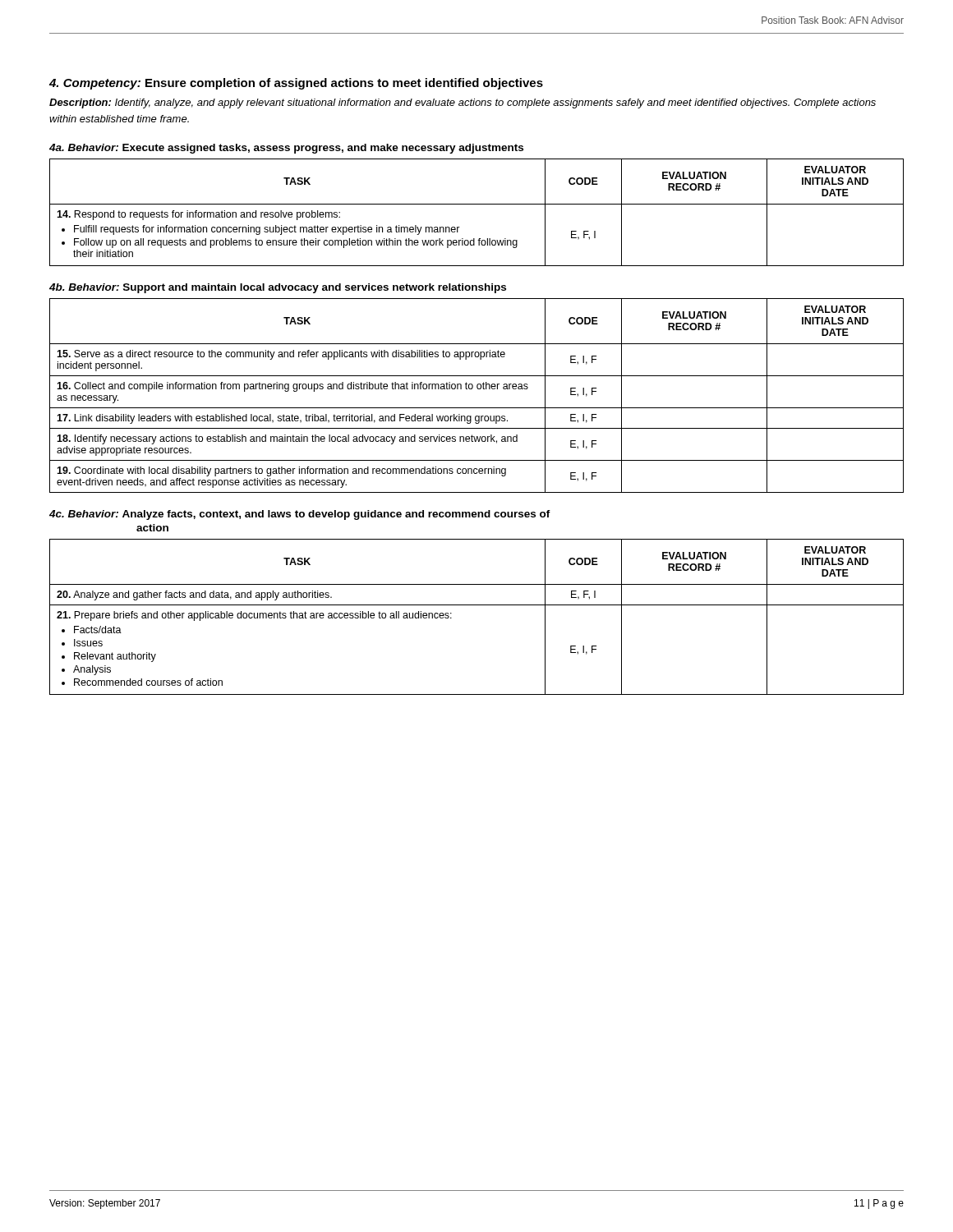The image size is (953, 1232).
Task: Click on the region starting "4. Competency: Ensure completion of"
Action: pos(296,83)
